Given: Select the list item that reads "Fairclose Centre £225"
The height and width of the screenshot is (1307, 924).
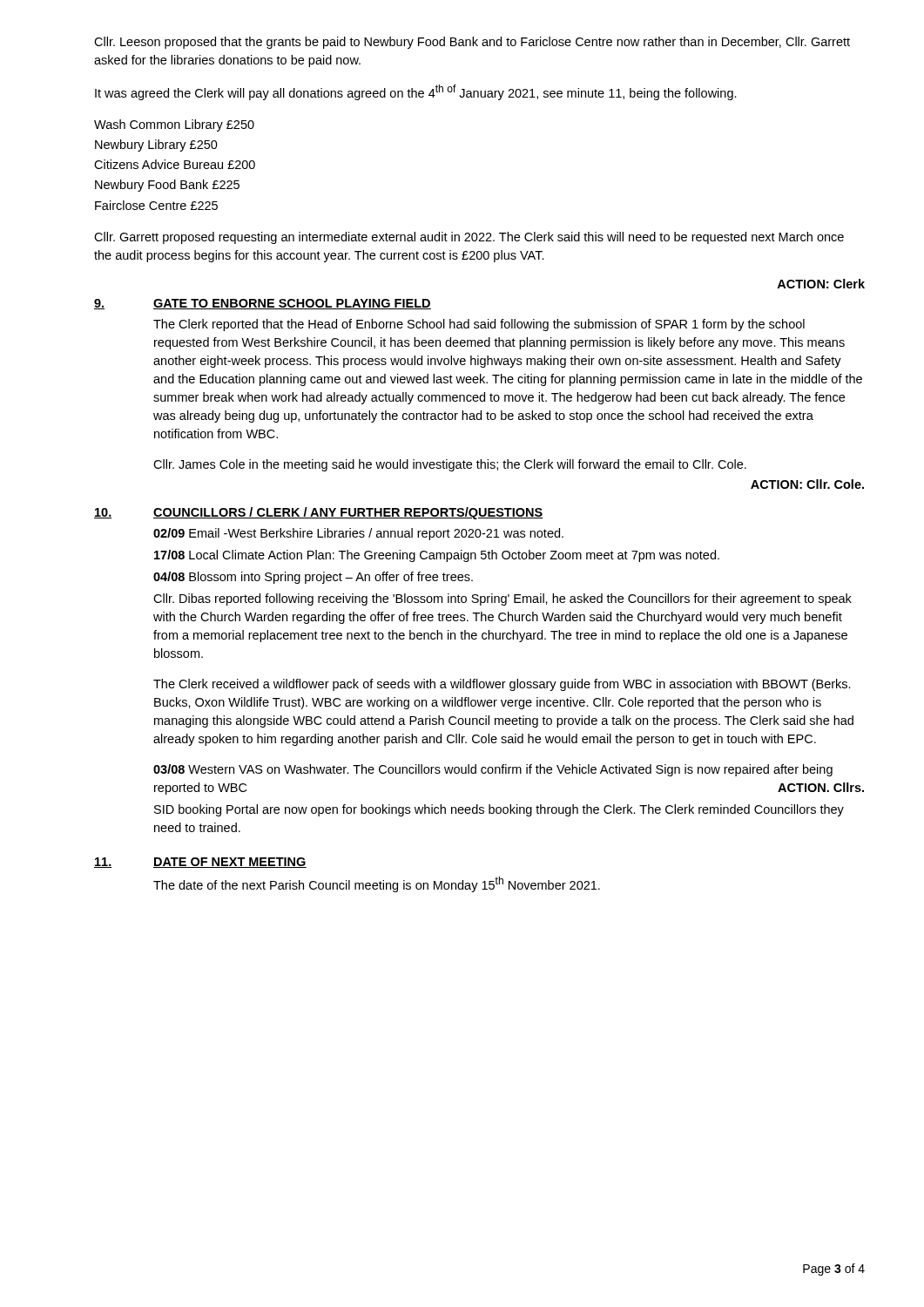Looking at the screenshot, I should click(156, 205).
